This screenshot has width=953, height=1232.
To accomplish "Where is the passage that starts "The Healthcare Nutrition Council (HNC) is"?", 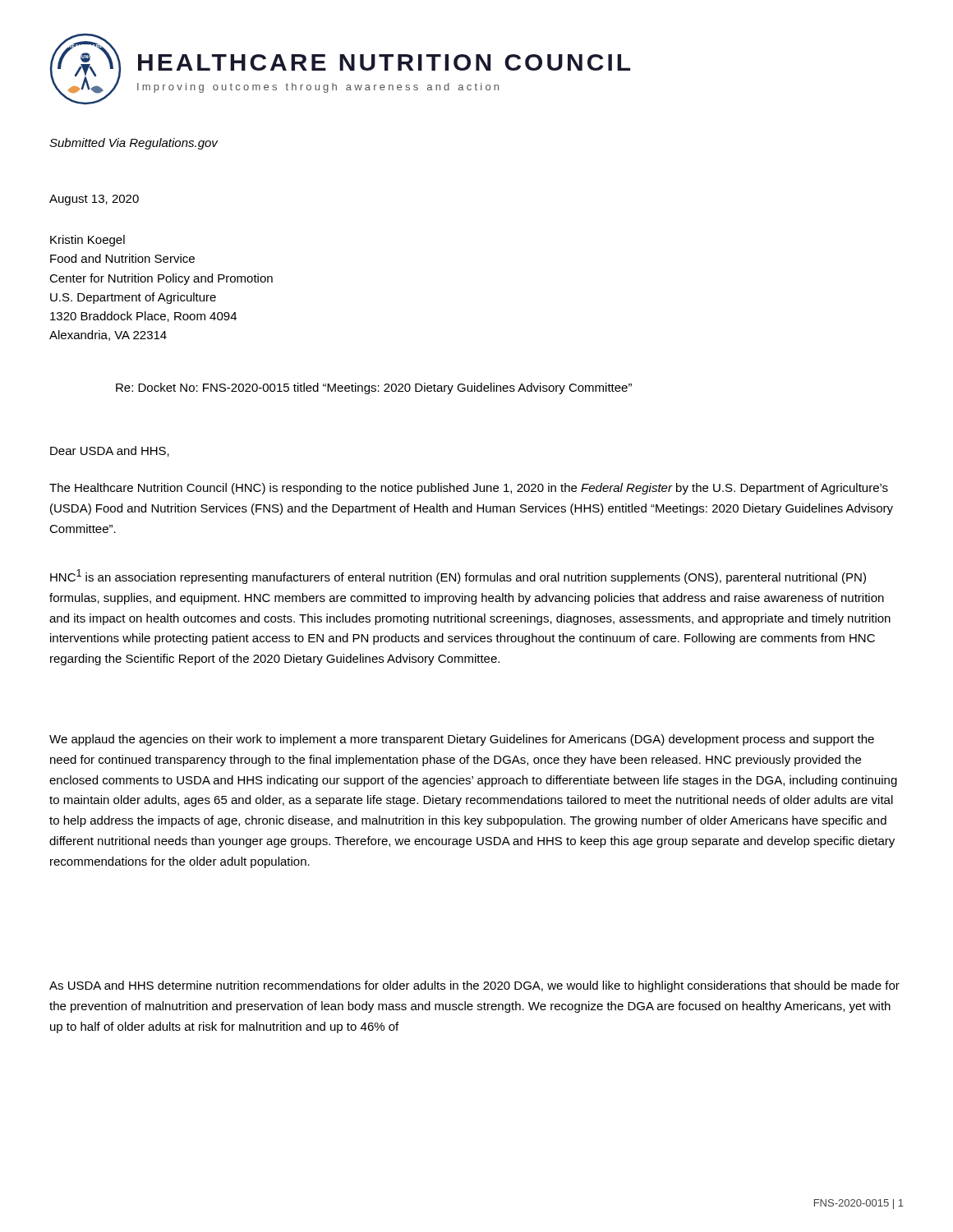I will pyautogui.click(x=471, y=508).
